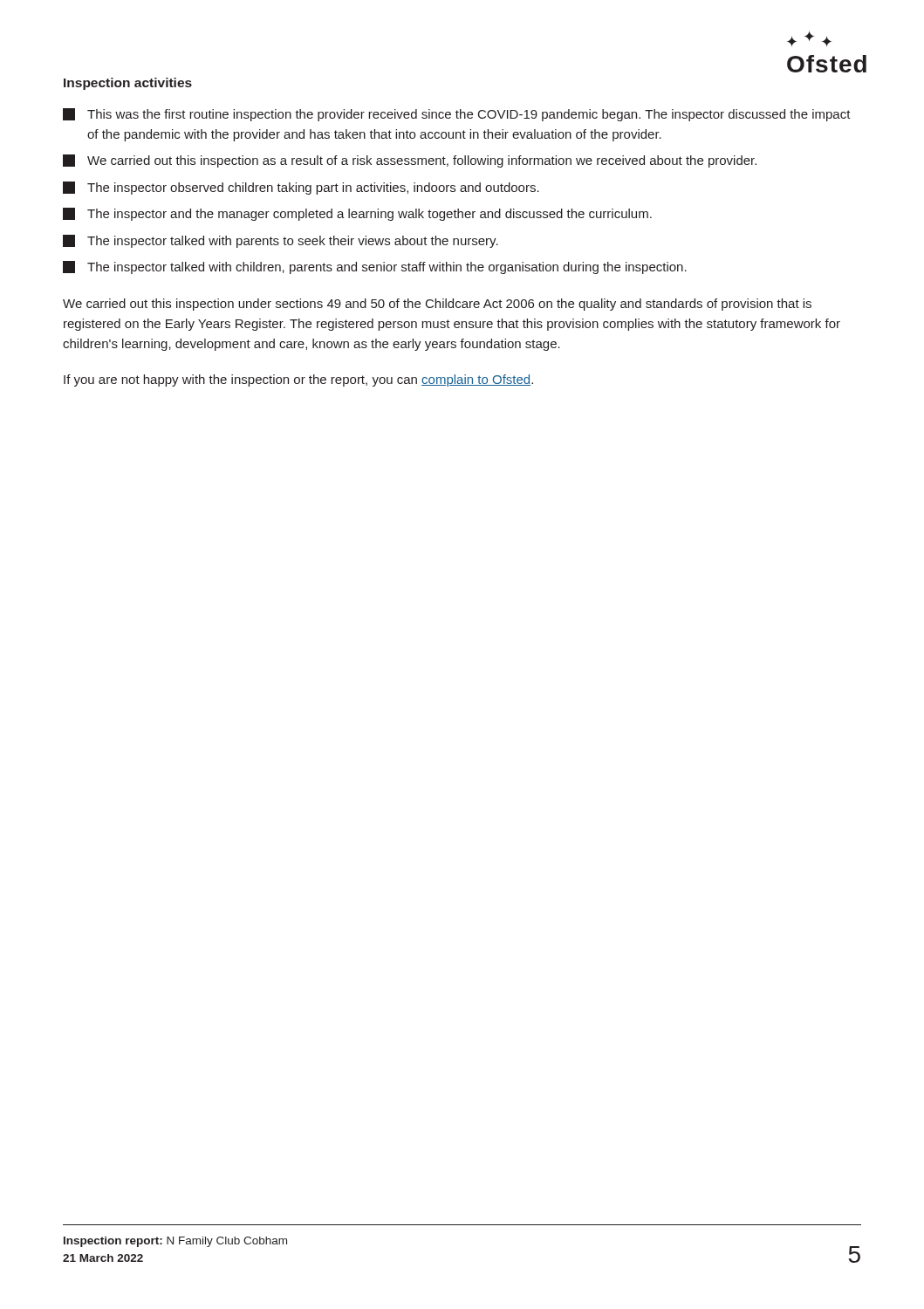The image size is (924, 1309).
Task: Locate the text "Inspection activities"
Action: [127, 82]
